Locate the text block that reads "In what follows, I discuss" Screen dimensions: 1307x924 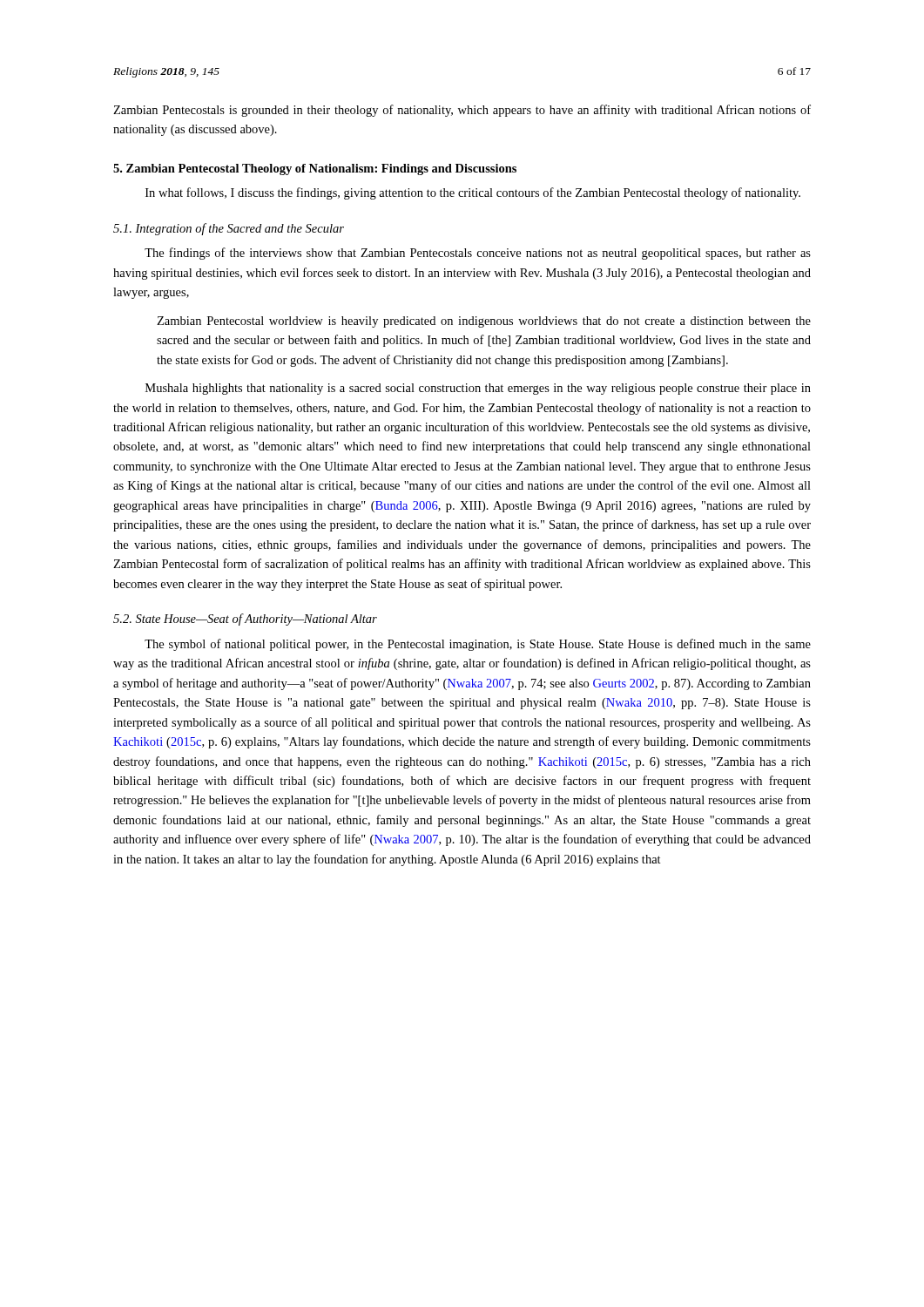[473, 193]
